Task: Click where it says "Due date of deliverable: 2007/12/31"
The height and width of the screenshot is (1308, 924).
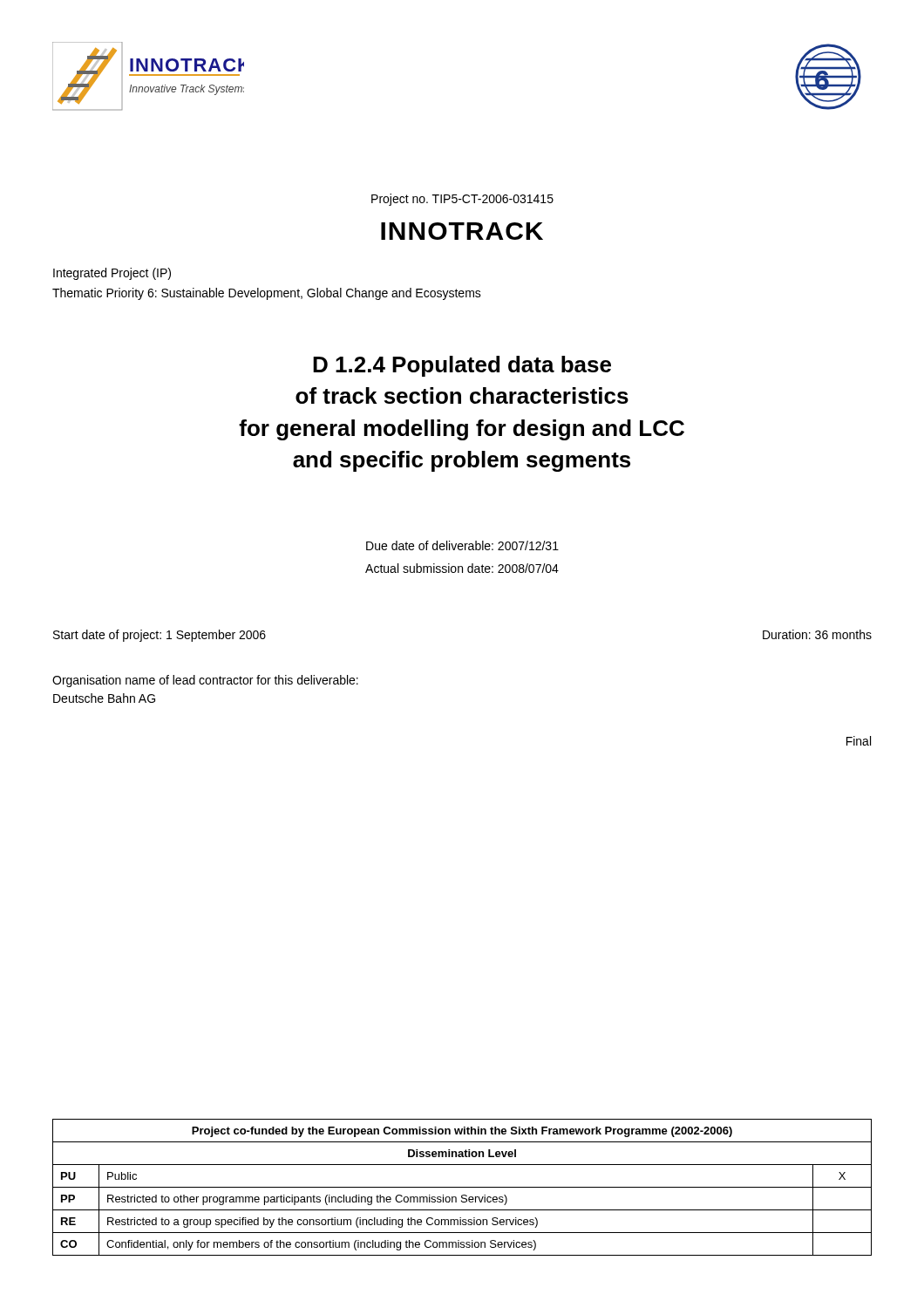Action: click(462, 546)
